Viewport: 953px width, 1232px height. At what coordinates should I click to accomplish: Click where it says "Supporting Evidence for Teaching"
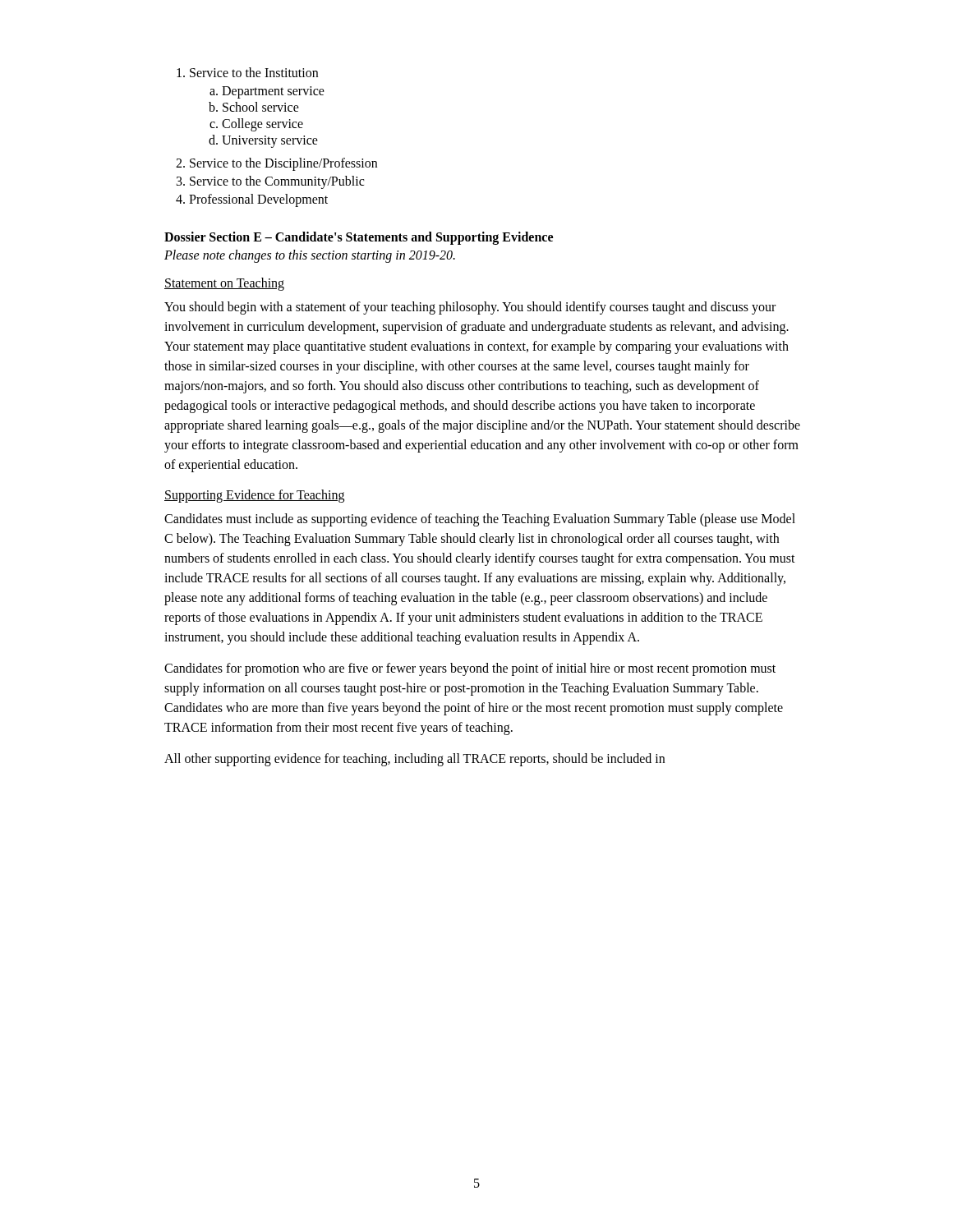click(254, 495)
